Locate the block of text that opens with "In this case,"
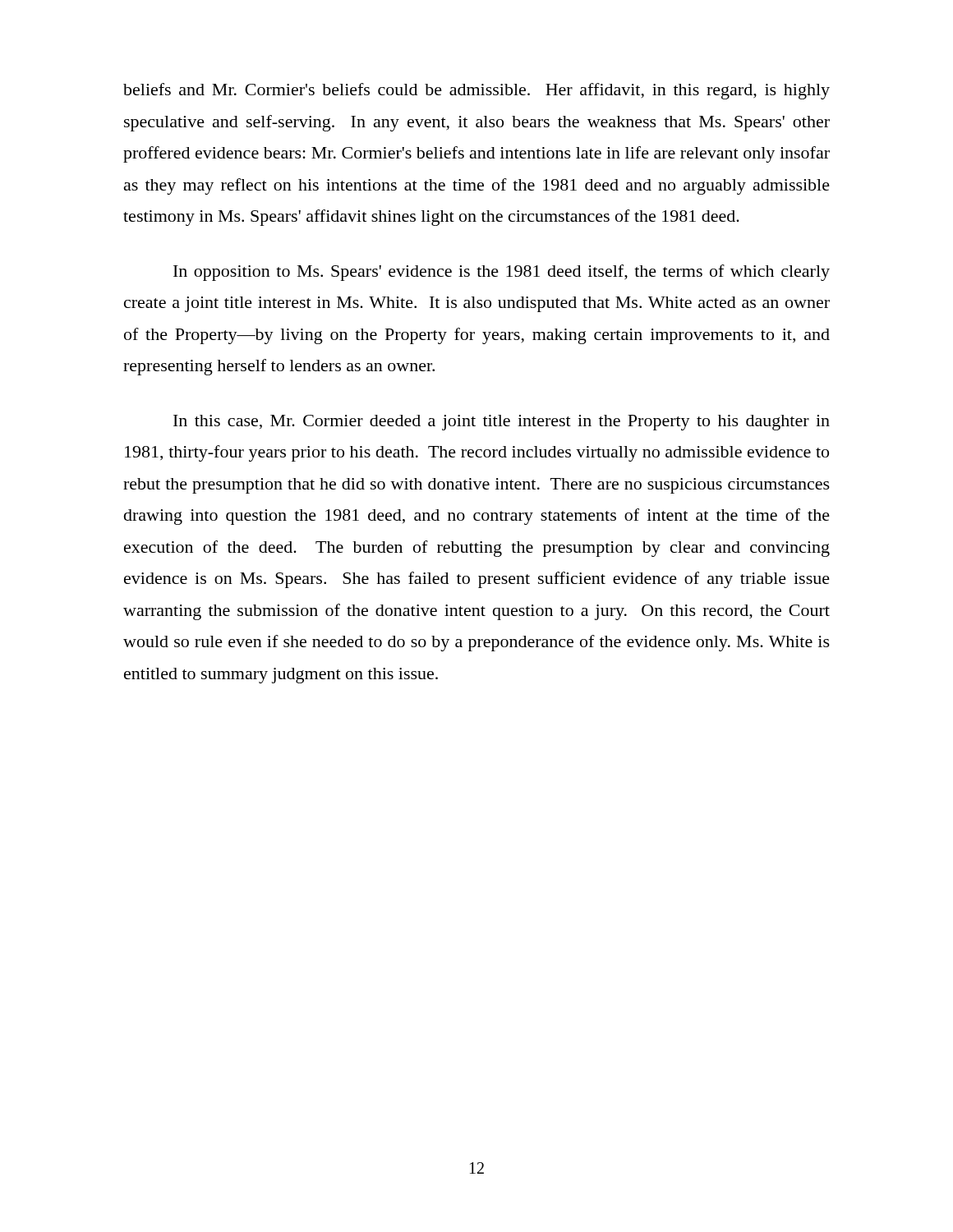The image size is (953, 1232). point(476,547)
